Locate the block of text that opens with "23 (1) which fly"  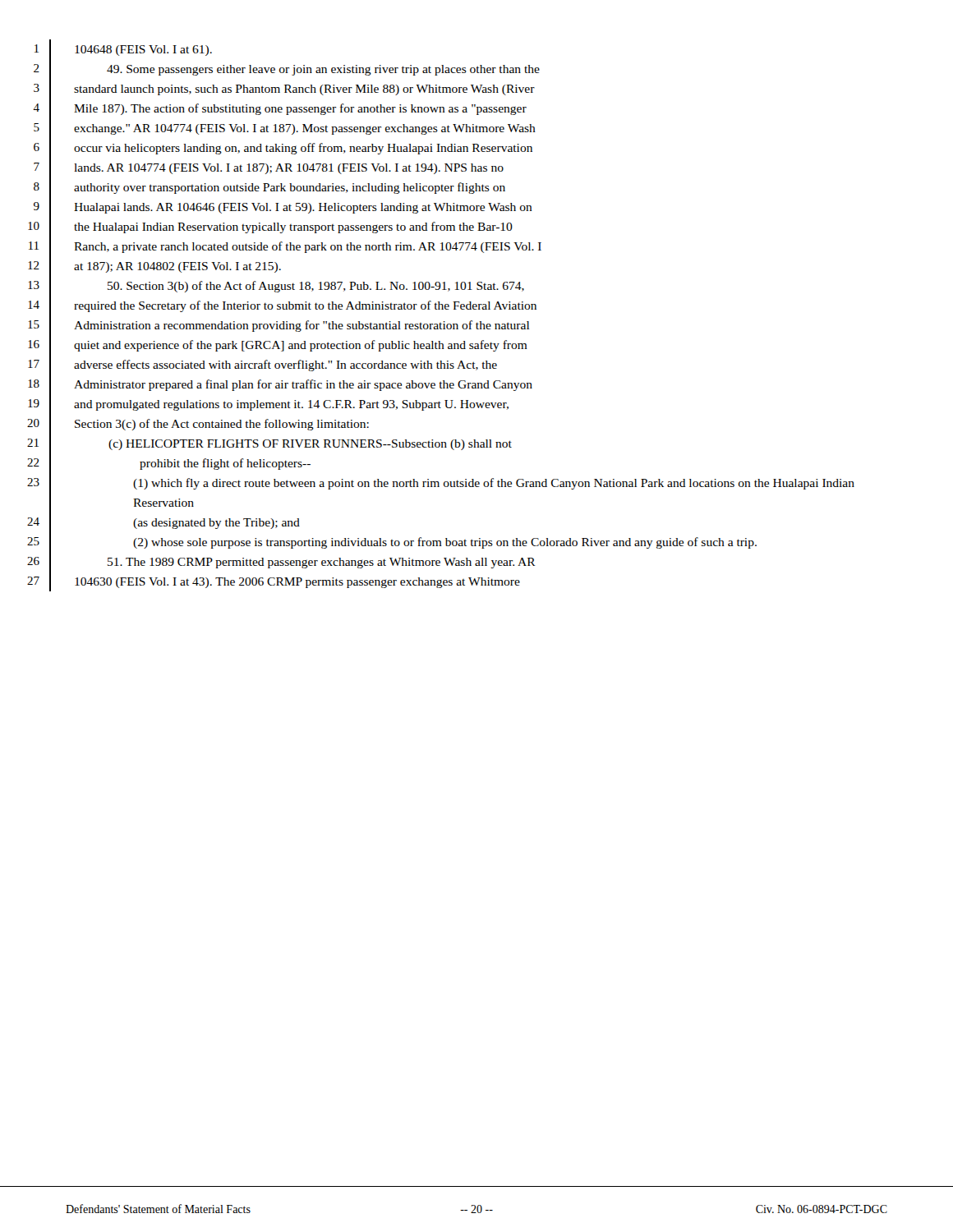click(476, 493)
